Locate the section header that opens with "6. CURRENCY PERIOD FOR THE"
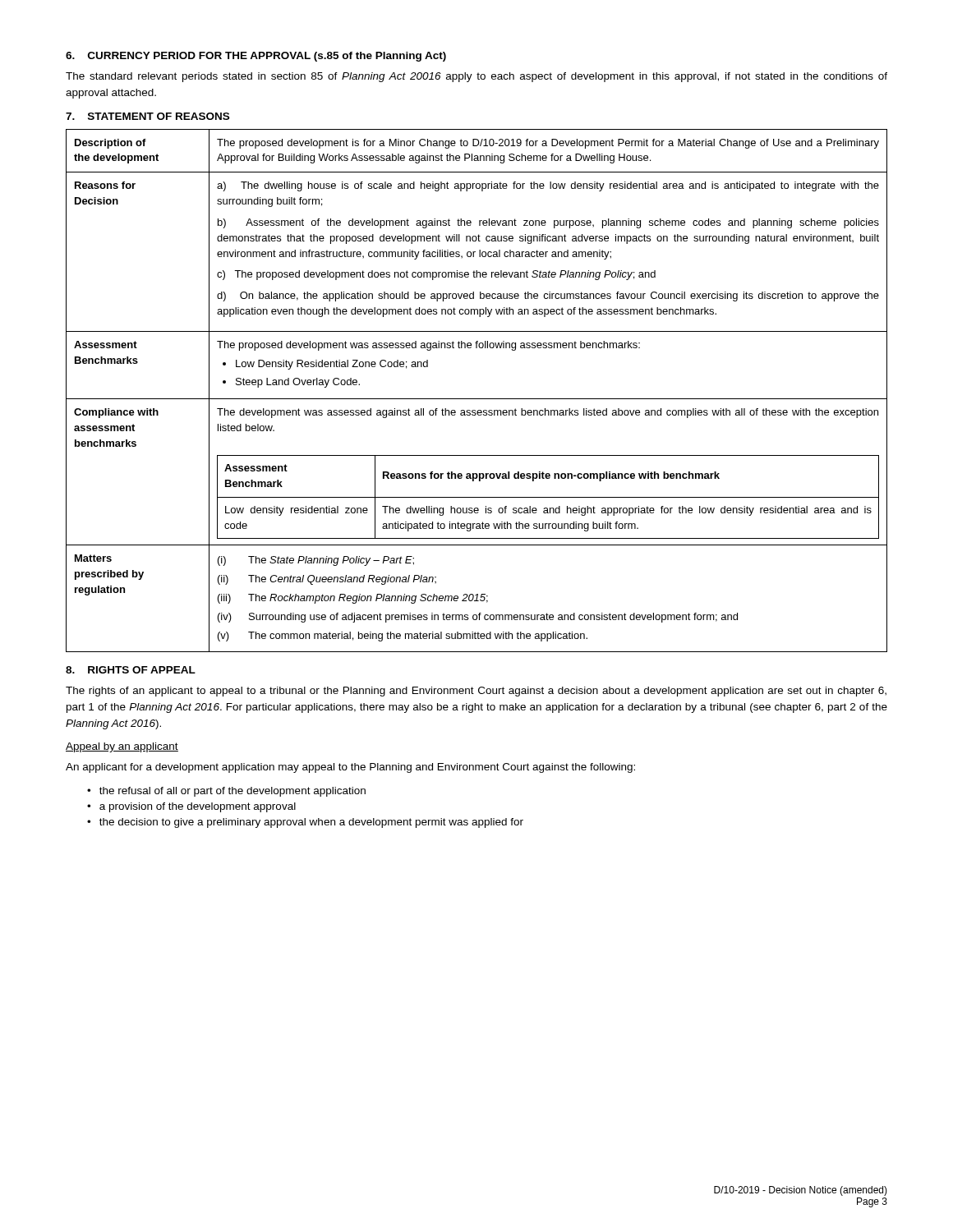 [256, 55]
